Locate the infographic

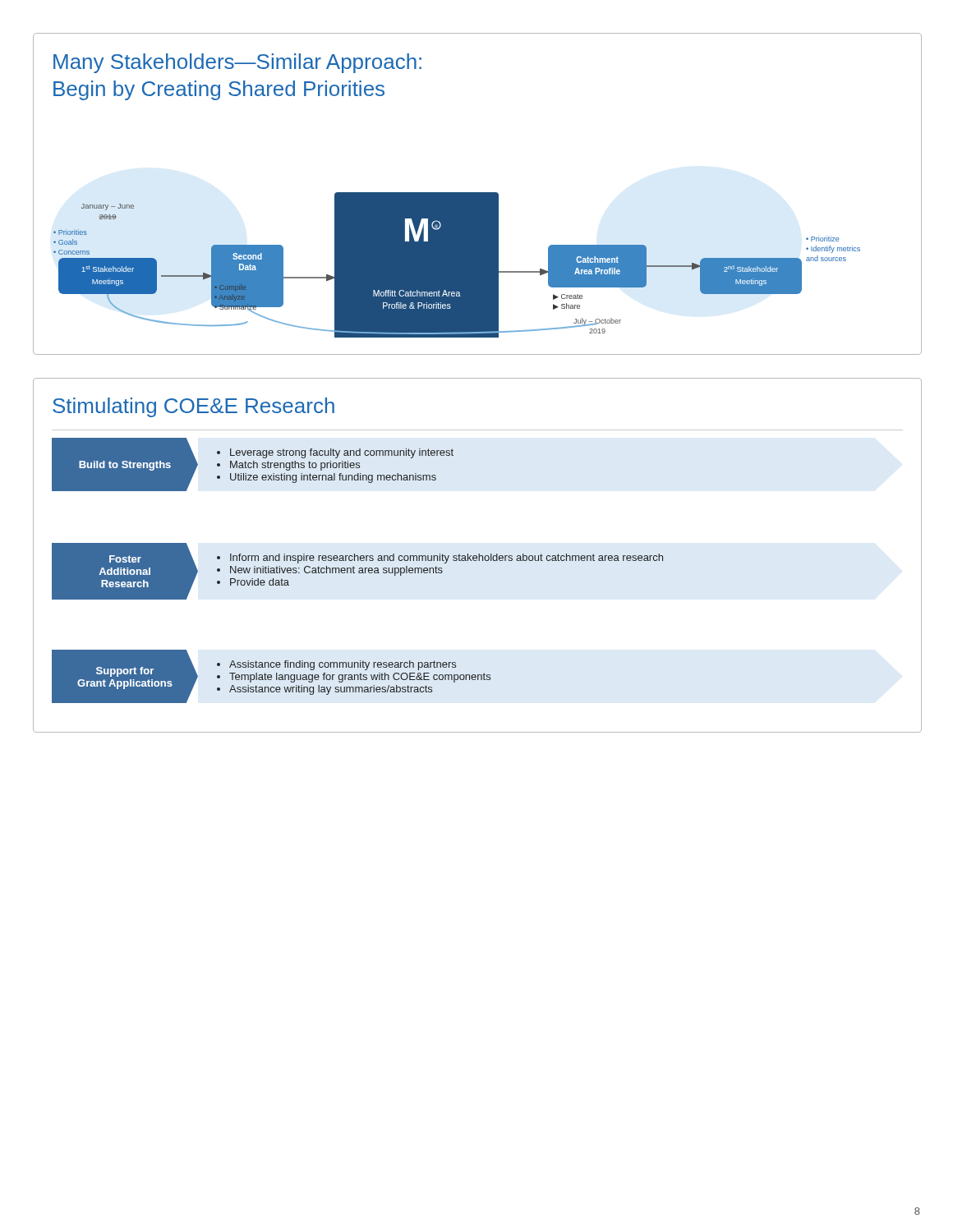(x=477, y=555)
